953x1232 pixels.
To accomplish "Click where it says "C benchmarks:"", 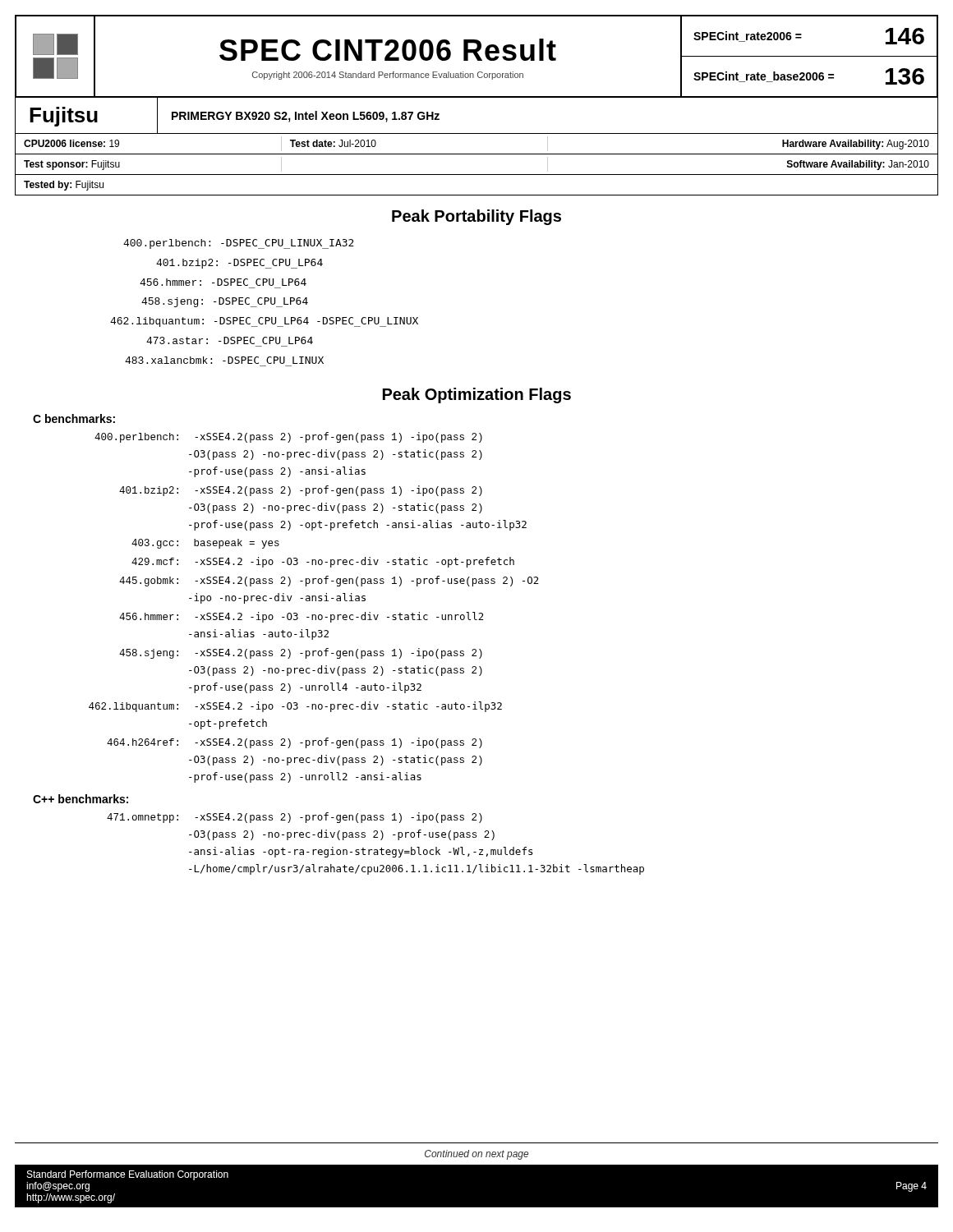I will [x=74, y=419].
